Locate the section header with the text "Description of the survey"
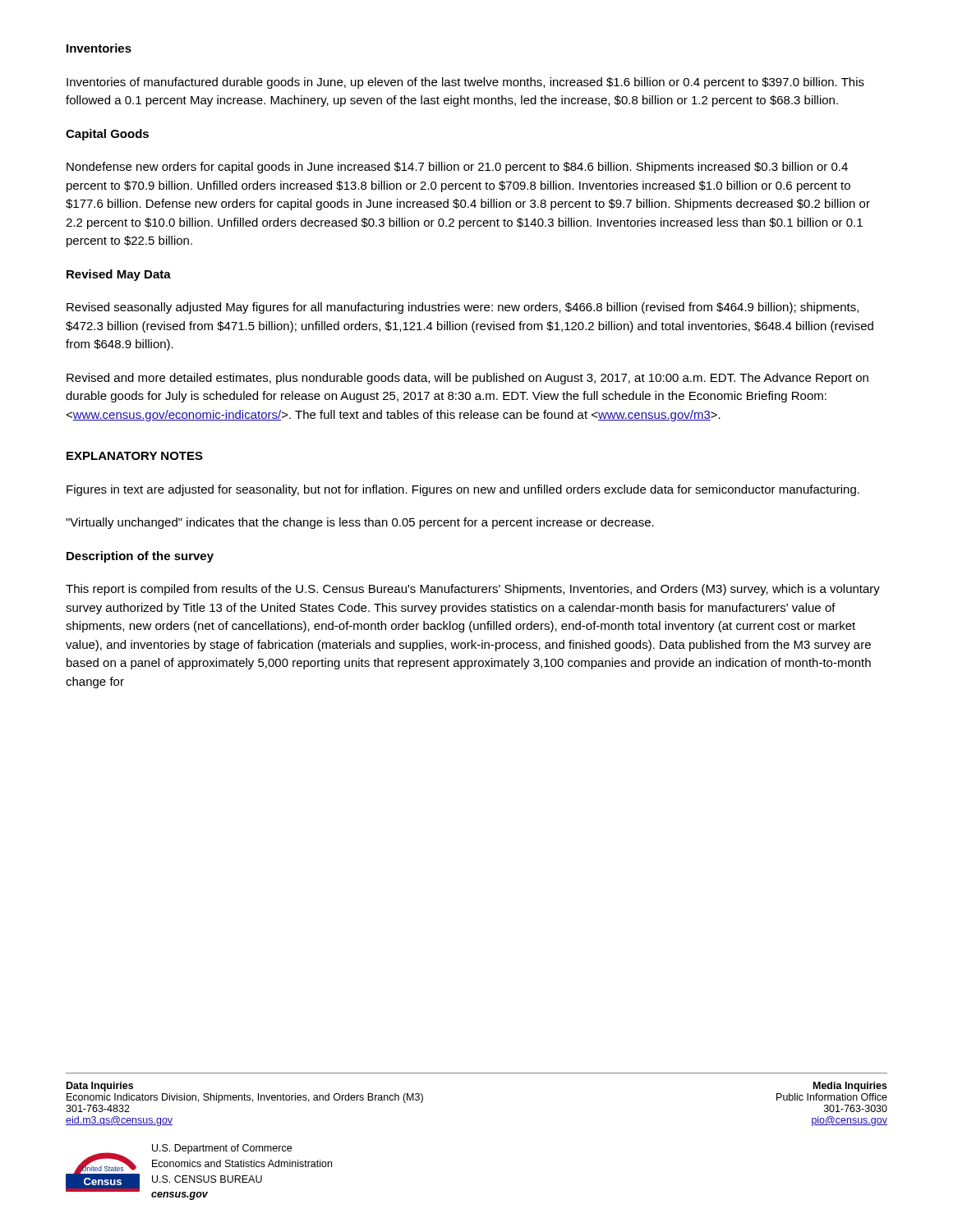This screenshot has height=1232, width=953. [x=140, y=557]
